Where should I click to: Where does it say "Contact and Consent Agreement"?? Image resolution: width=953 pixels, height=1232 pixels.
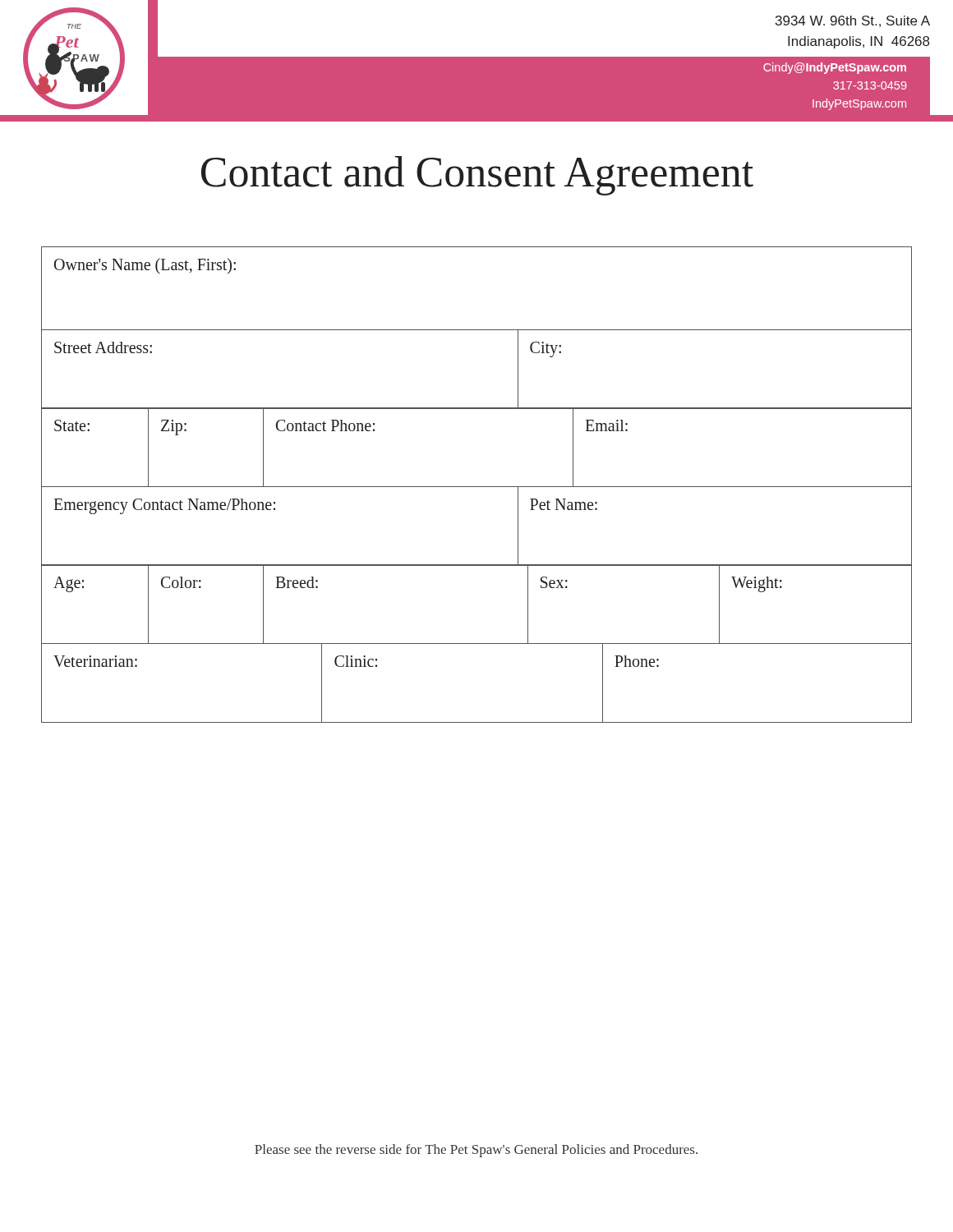476,174
